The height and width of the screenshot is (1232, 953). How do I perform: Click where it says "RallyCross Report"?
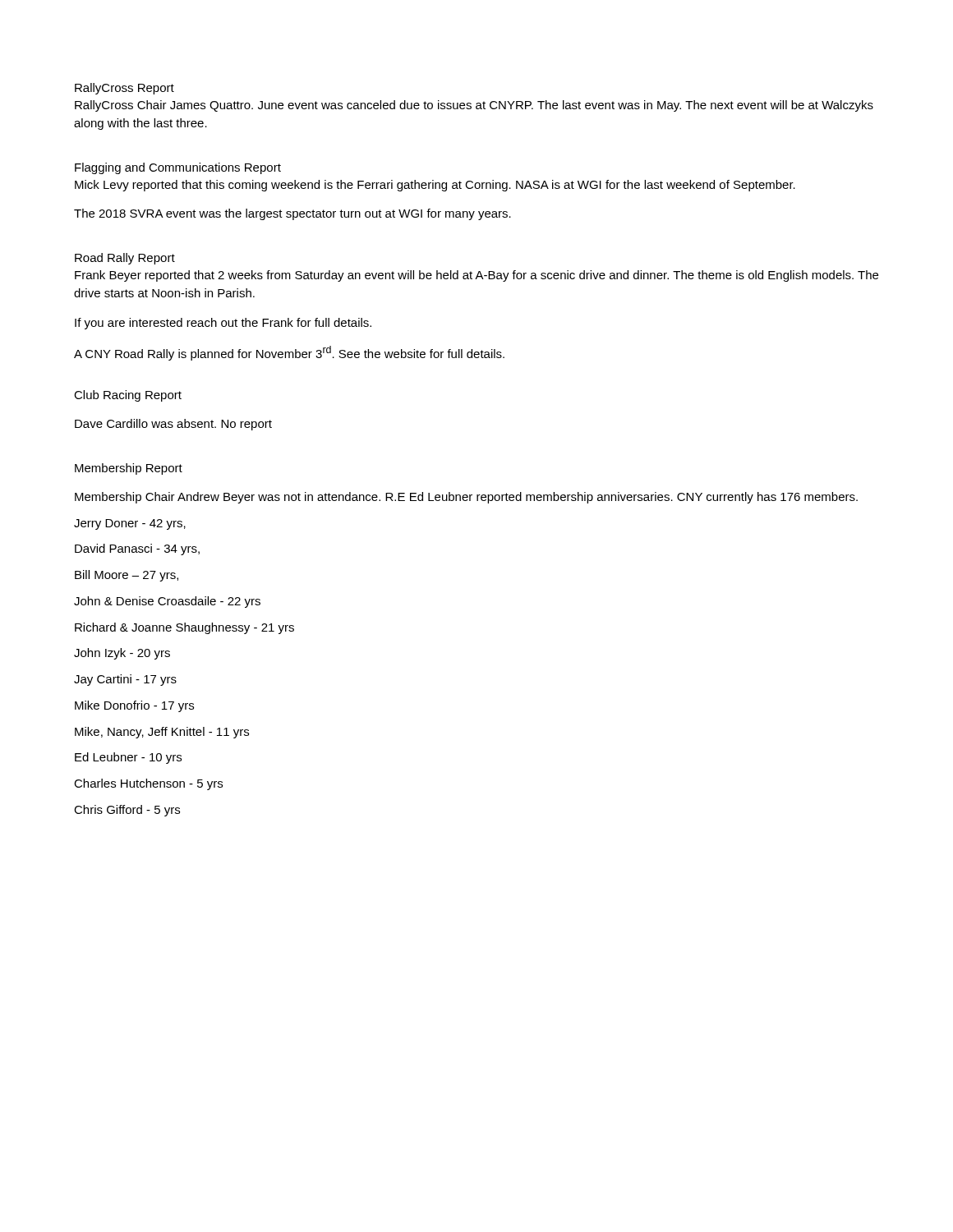pyautogui.click(x=124, y=87)
